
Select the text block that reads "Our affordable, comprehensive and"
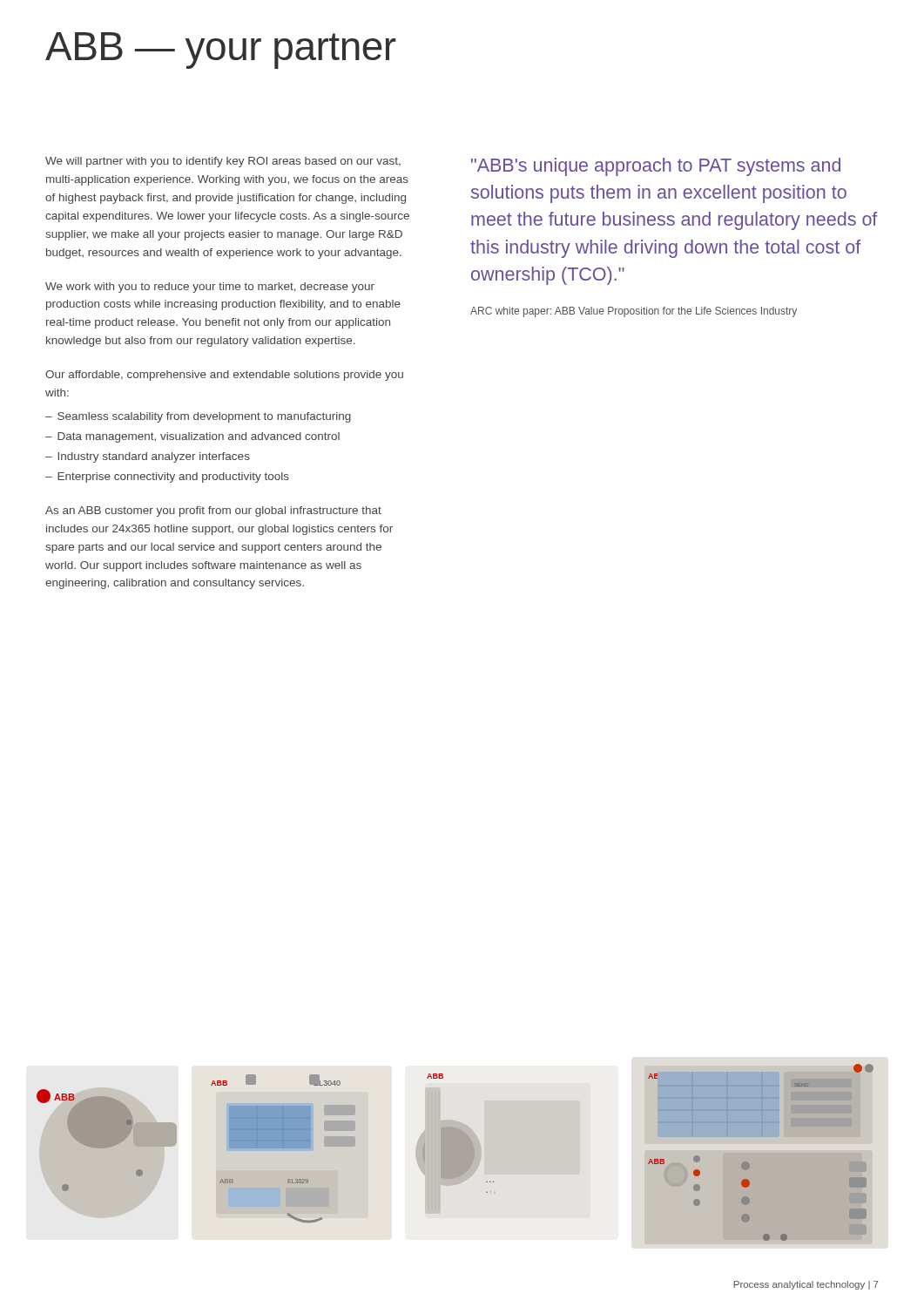(225, 384)
